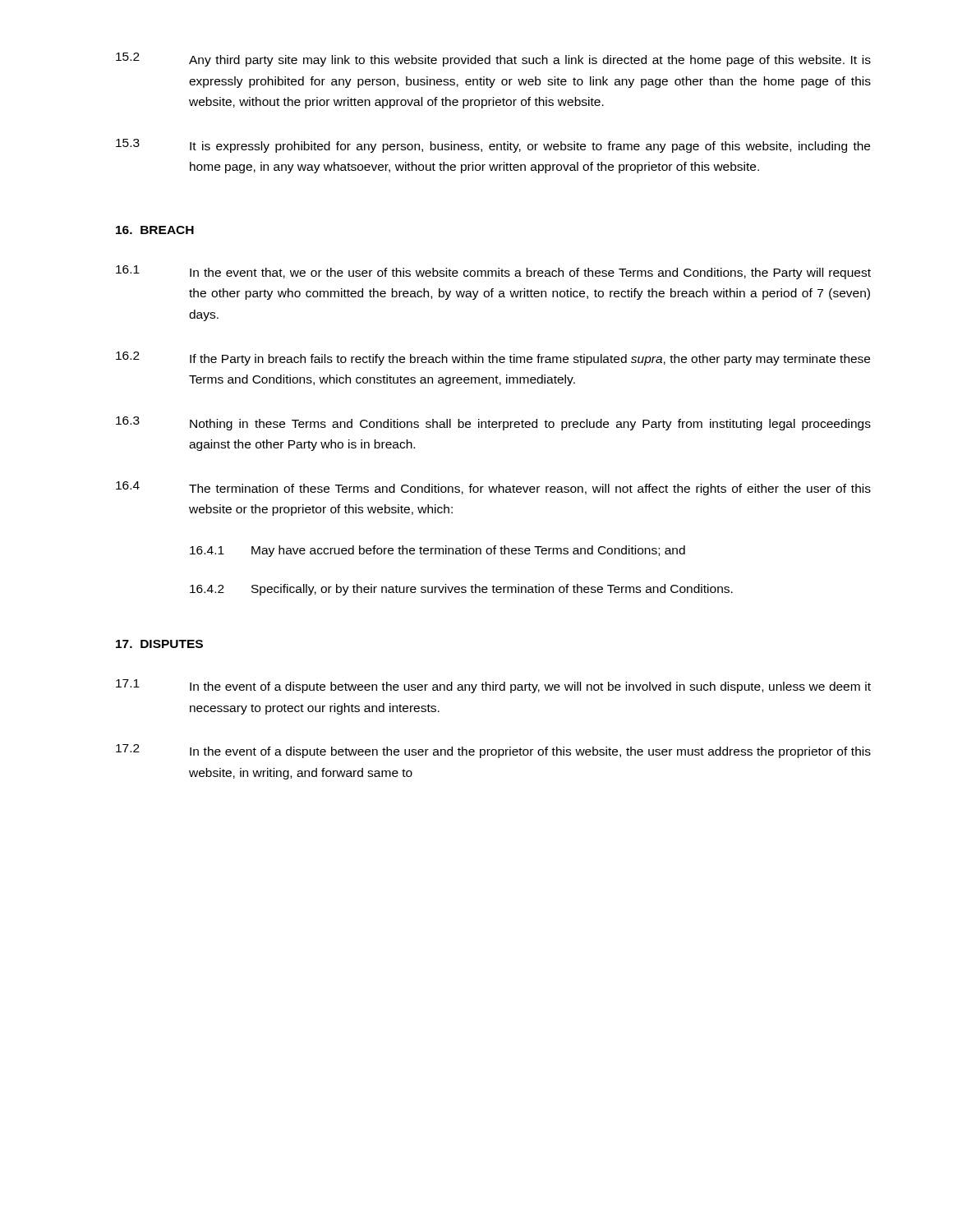The width and height of the screenshot is (953, 1232).
Task: Navigate to the text starting "17.2 In the"
Action: click(x=493, y=762)
